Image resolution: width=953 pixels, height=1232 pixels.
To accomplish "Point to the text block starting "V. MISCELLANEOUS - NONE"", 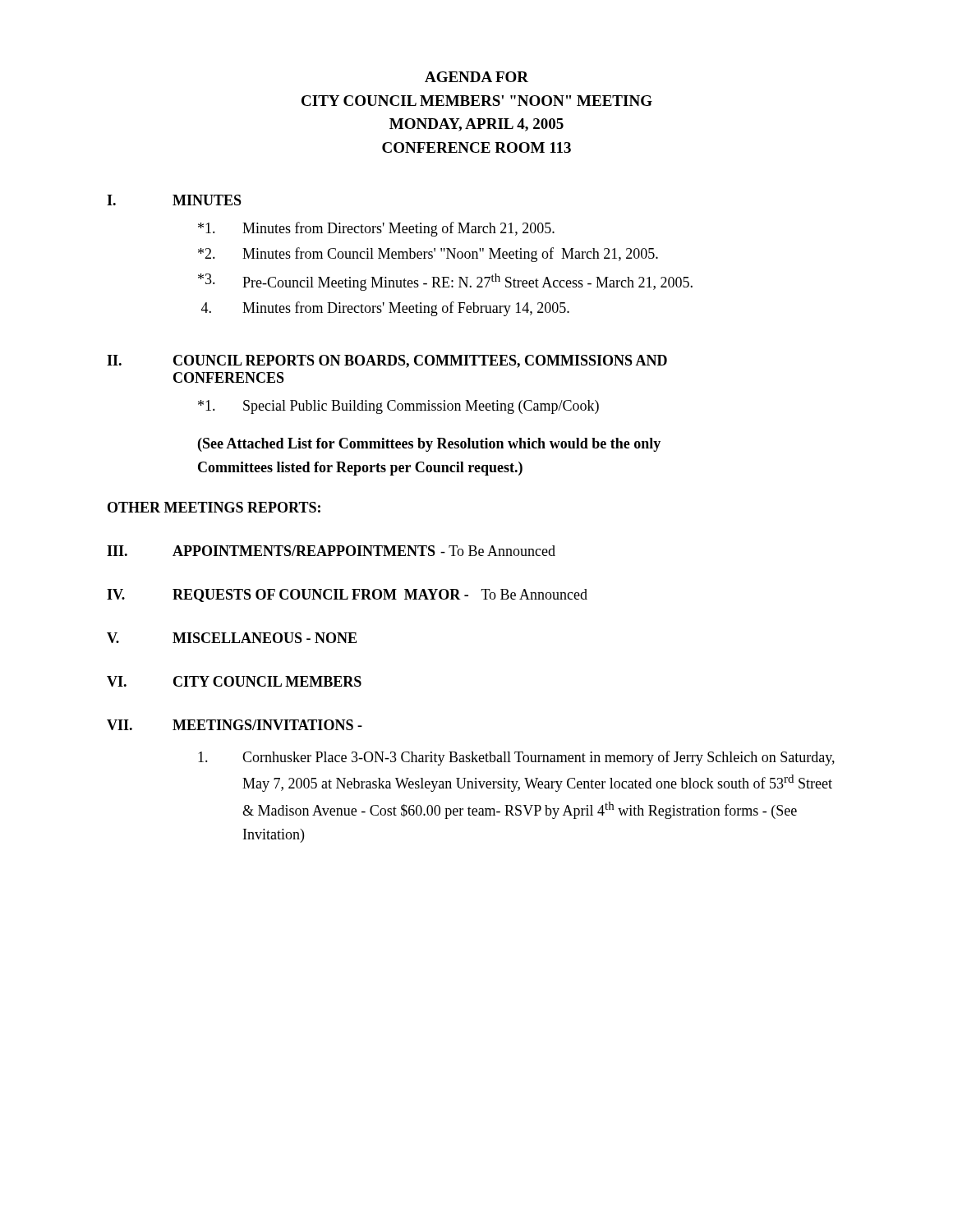I will click(232, 638).
